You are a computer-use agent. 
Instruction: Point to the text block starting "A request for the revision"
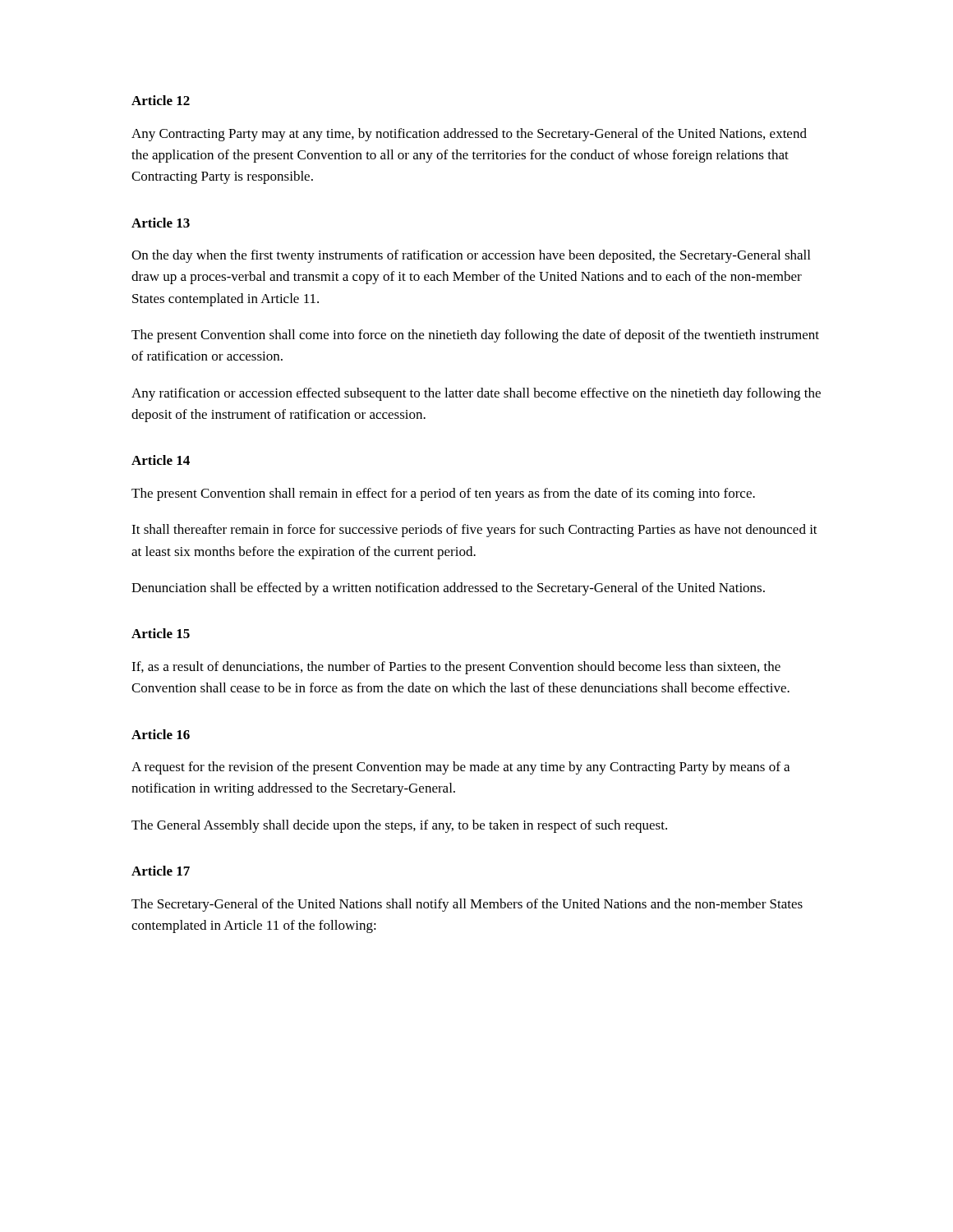(461, 778)
